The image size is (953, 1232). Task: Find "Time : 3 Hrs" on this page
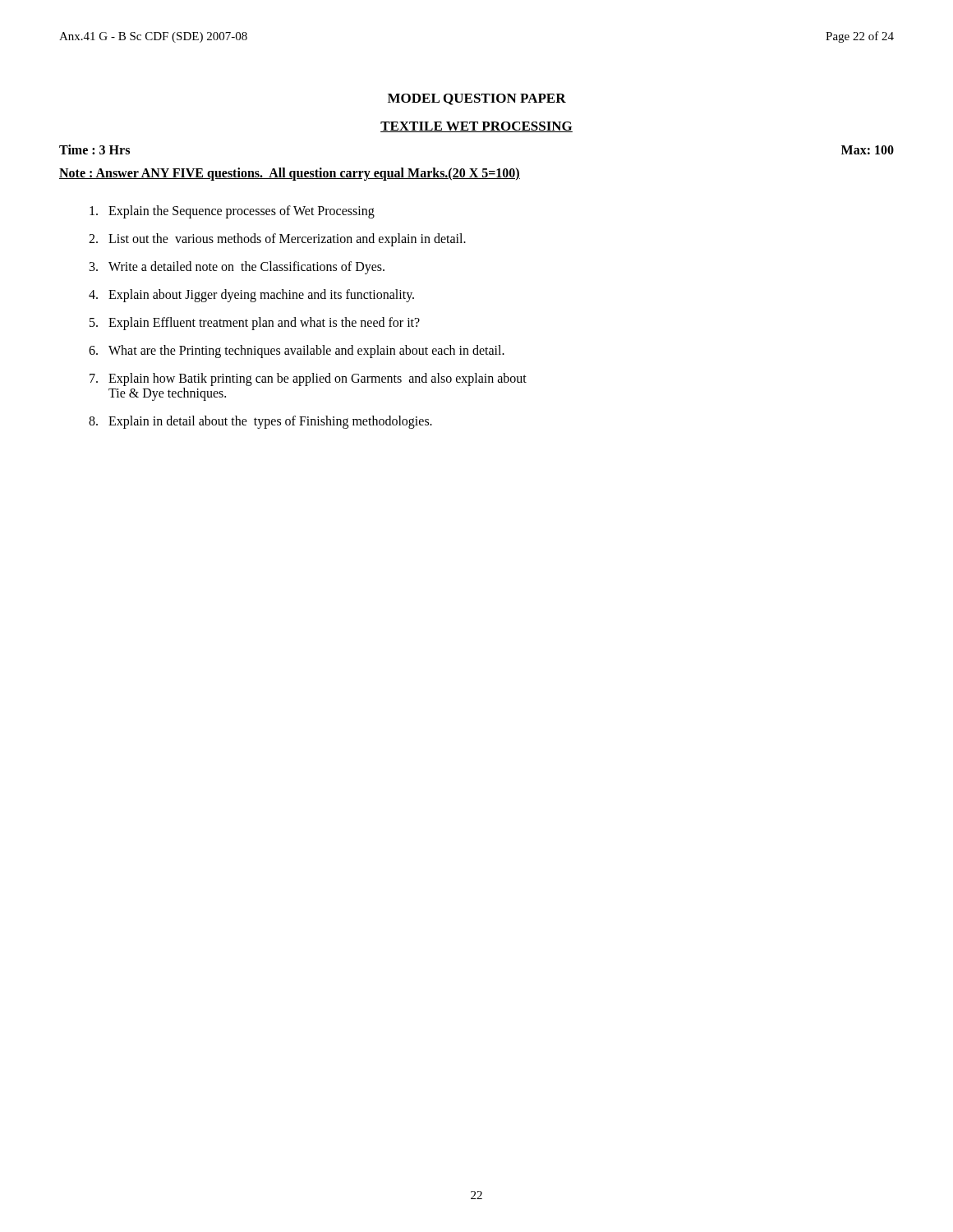click(95, 150)
